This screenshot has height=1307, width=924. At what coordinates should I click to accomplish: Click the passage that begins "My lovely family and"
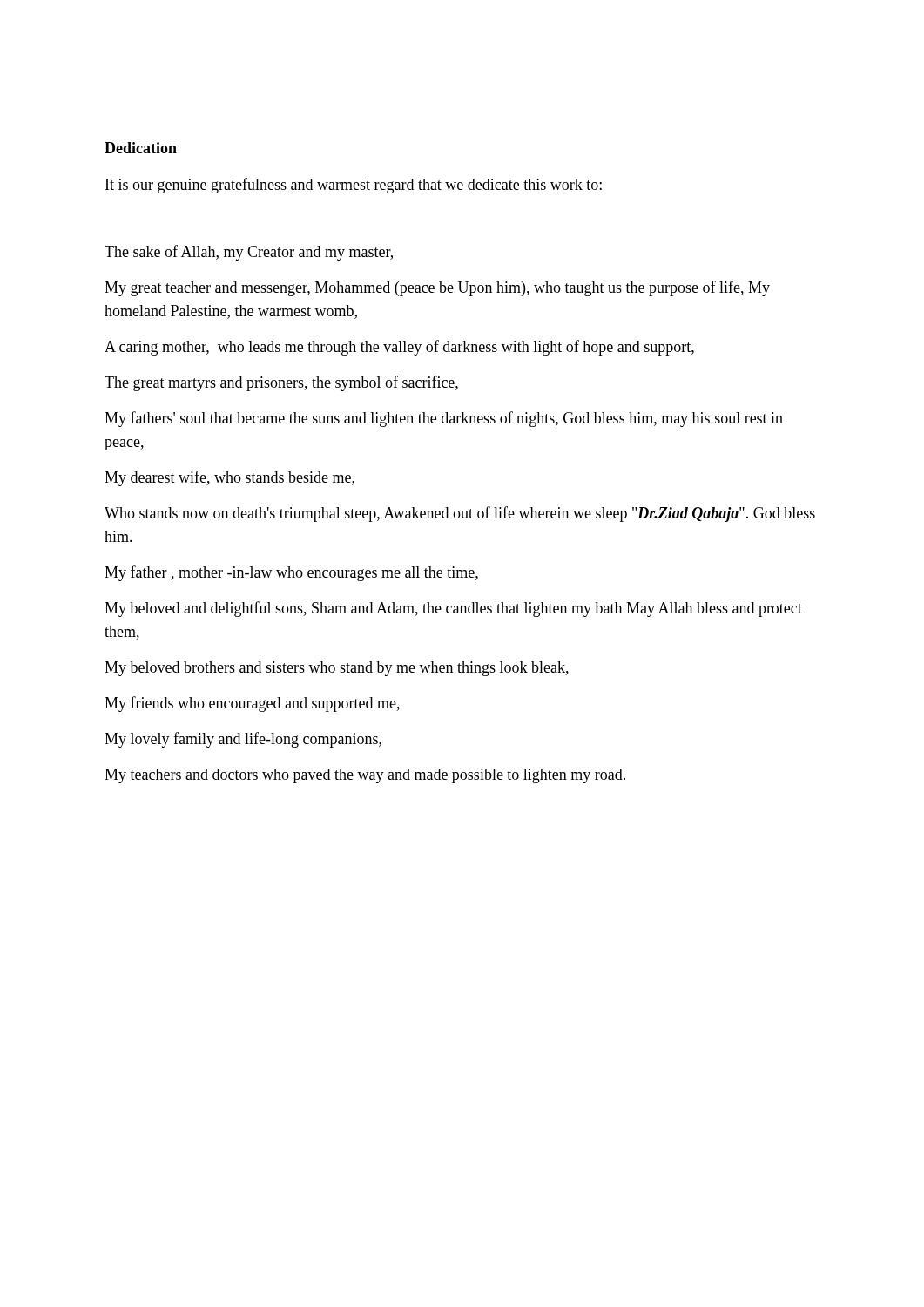243,739
